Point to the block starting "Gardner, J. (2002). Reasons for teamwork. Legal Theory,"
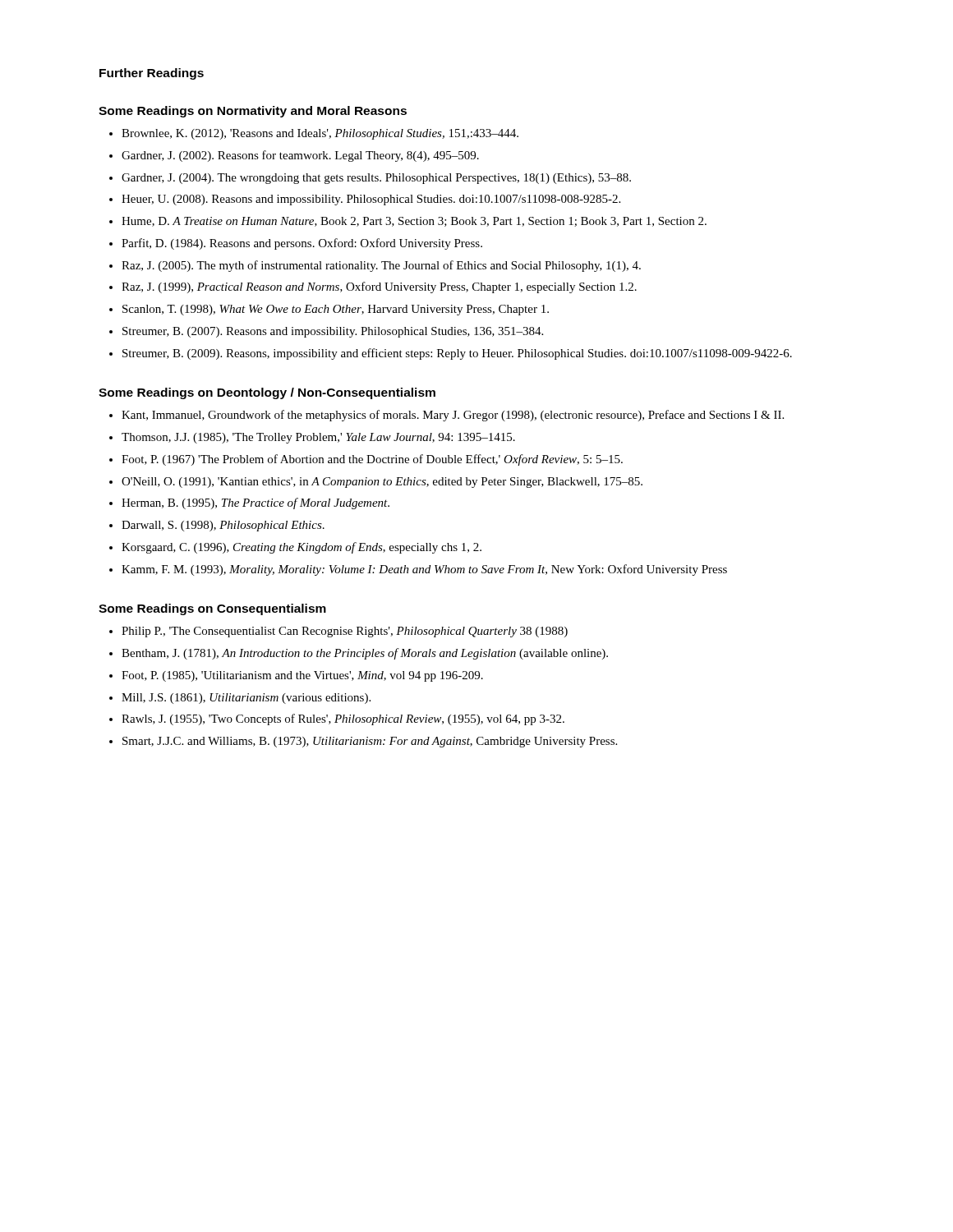953x1232 pixels. 301,155
